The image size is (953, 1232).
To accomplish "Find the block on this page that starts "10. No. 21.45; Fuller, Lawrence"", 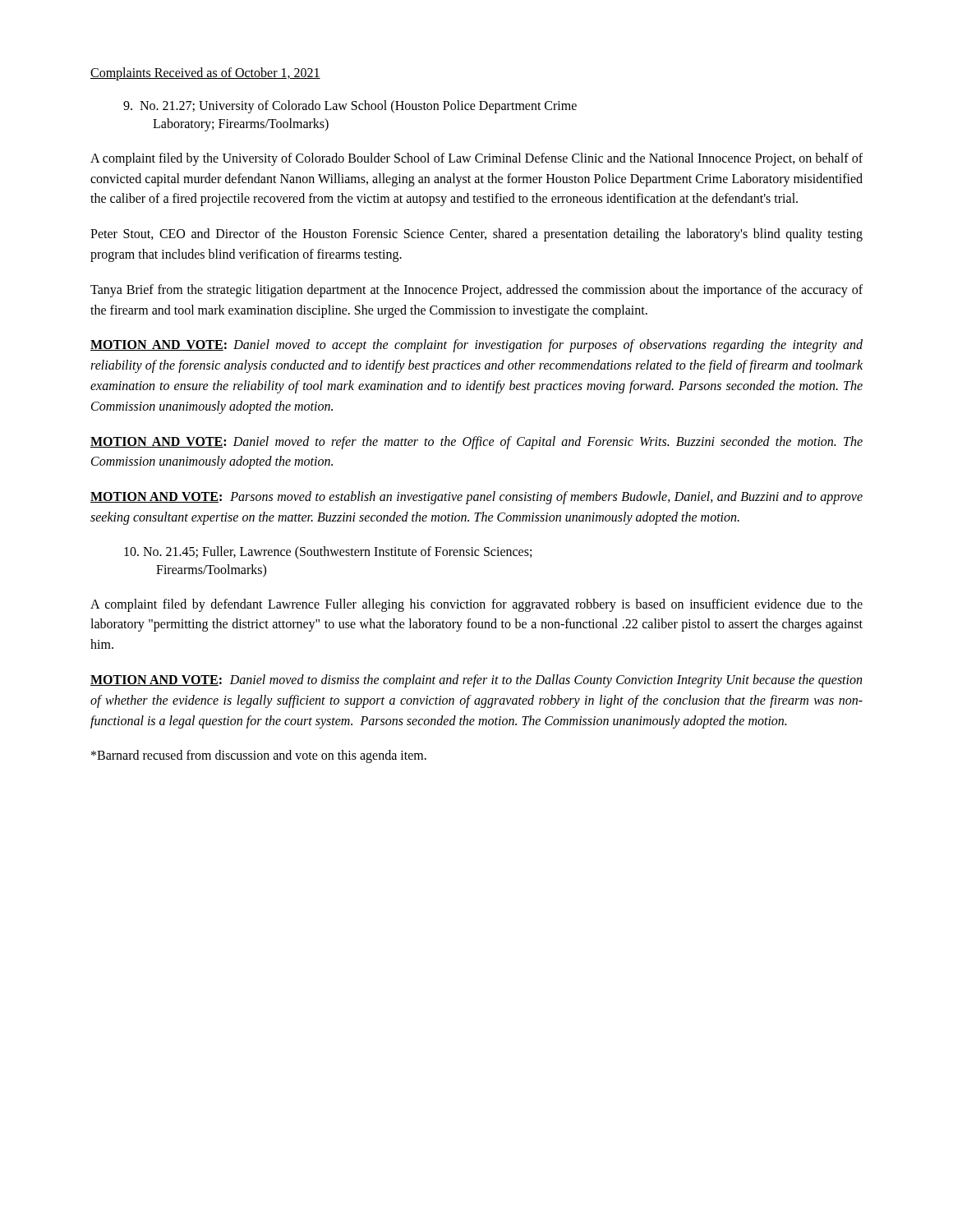I will [493, 562].
